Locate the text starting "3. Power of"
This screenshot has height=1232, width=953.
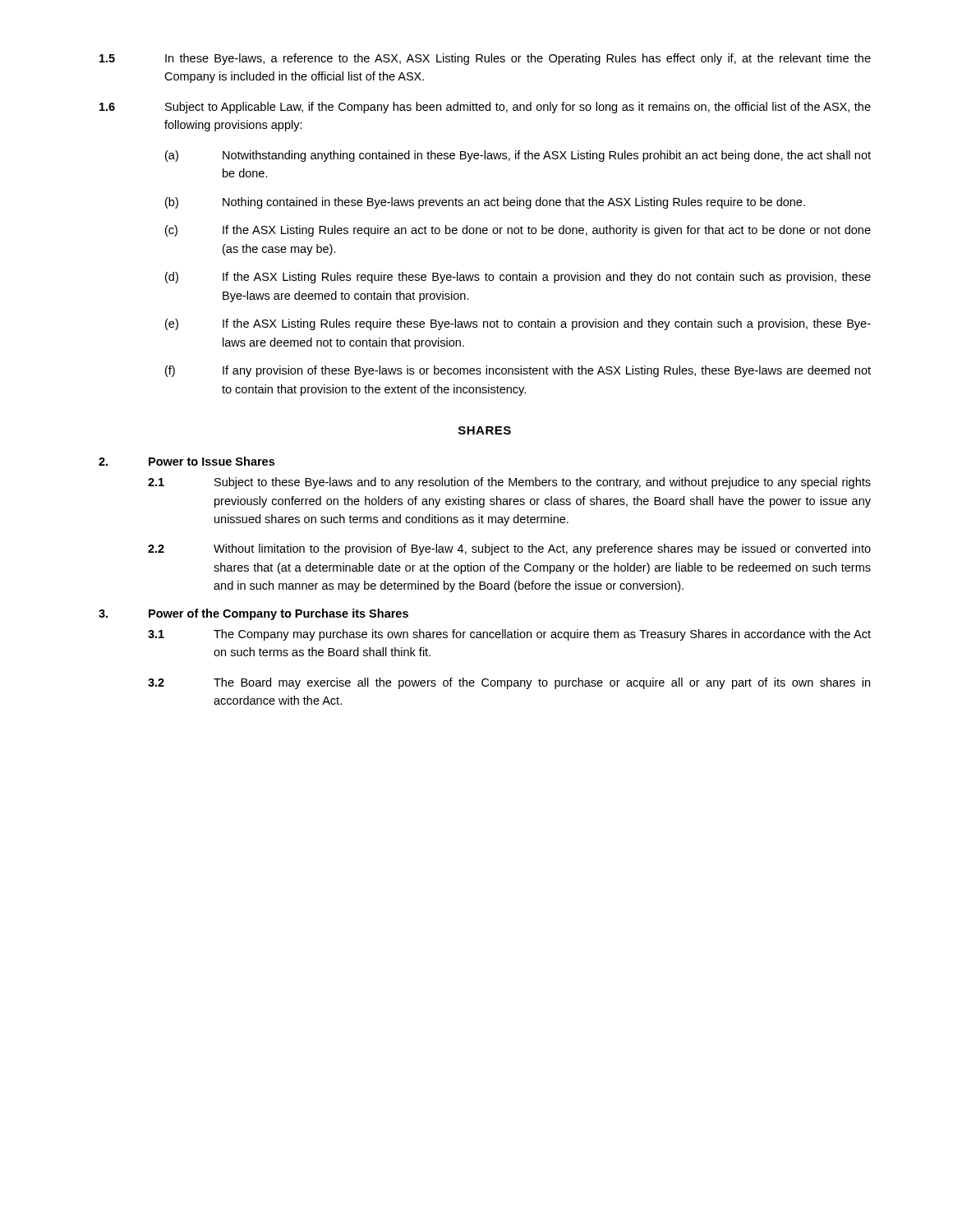tap(253, 614)
